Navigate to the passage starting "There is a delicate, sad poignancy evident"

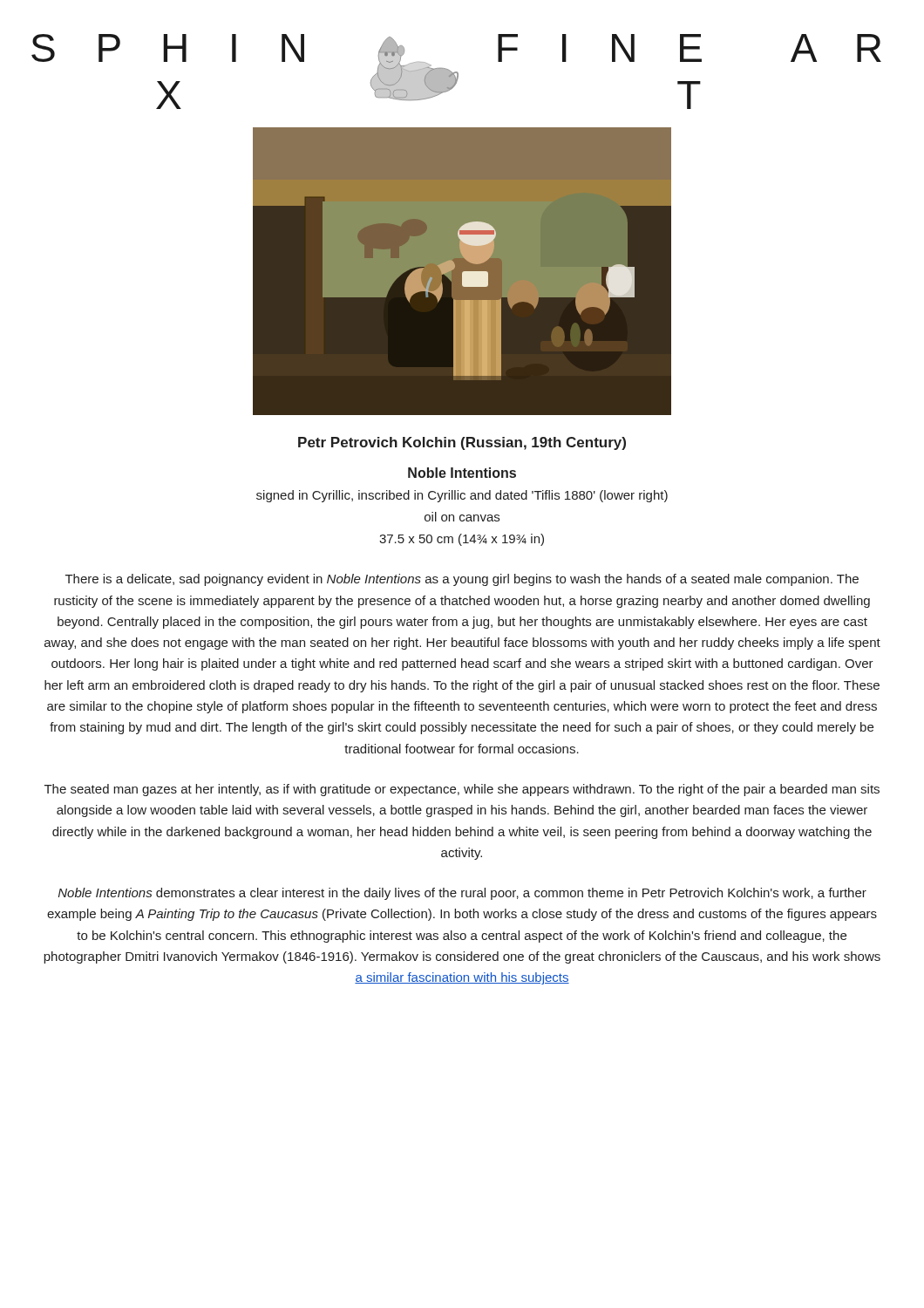462,664
